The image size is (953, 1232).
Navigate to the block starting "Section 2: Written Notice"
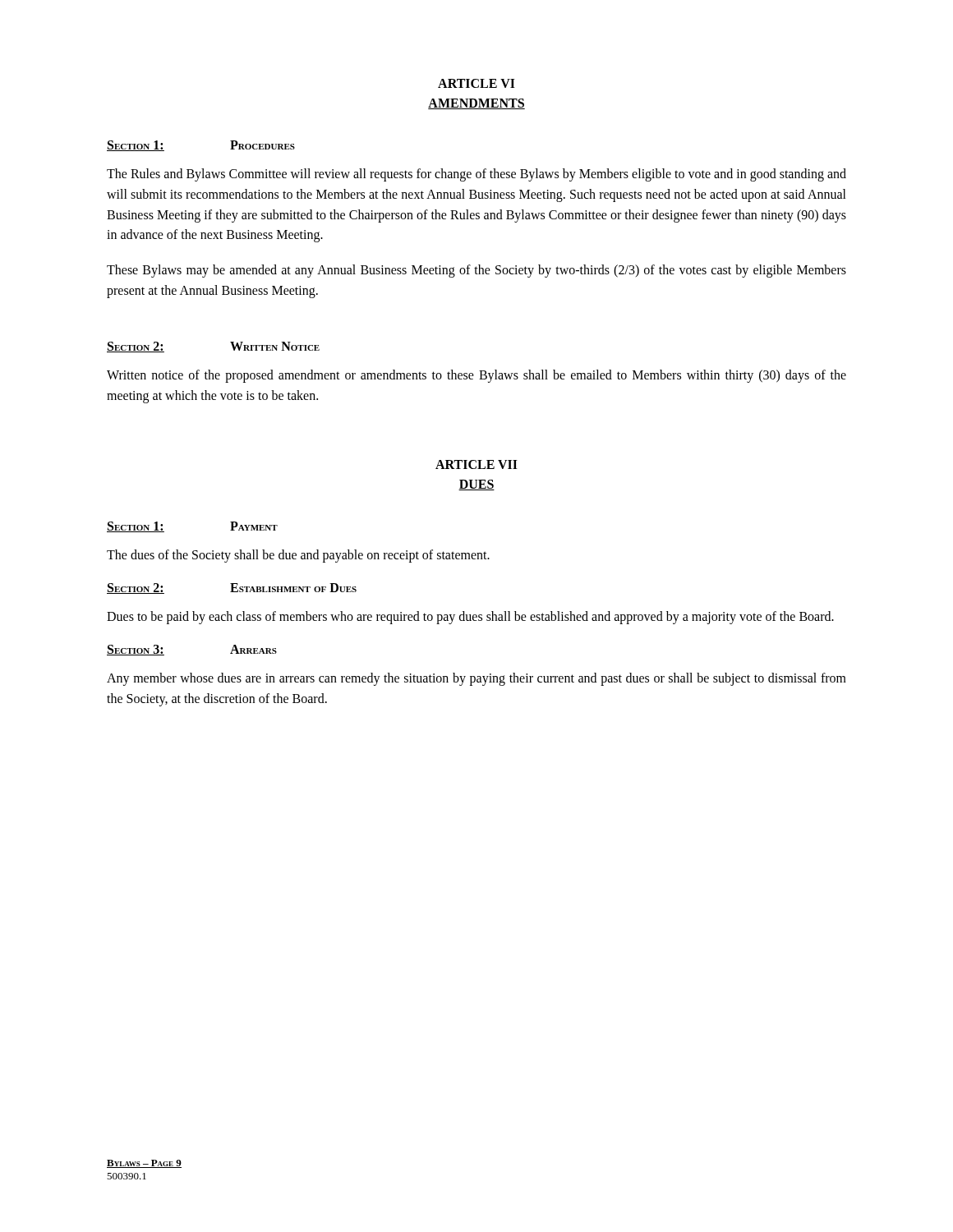tap(135, 347)
